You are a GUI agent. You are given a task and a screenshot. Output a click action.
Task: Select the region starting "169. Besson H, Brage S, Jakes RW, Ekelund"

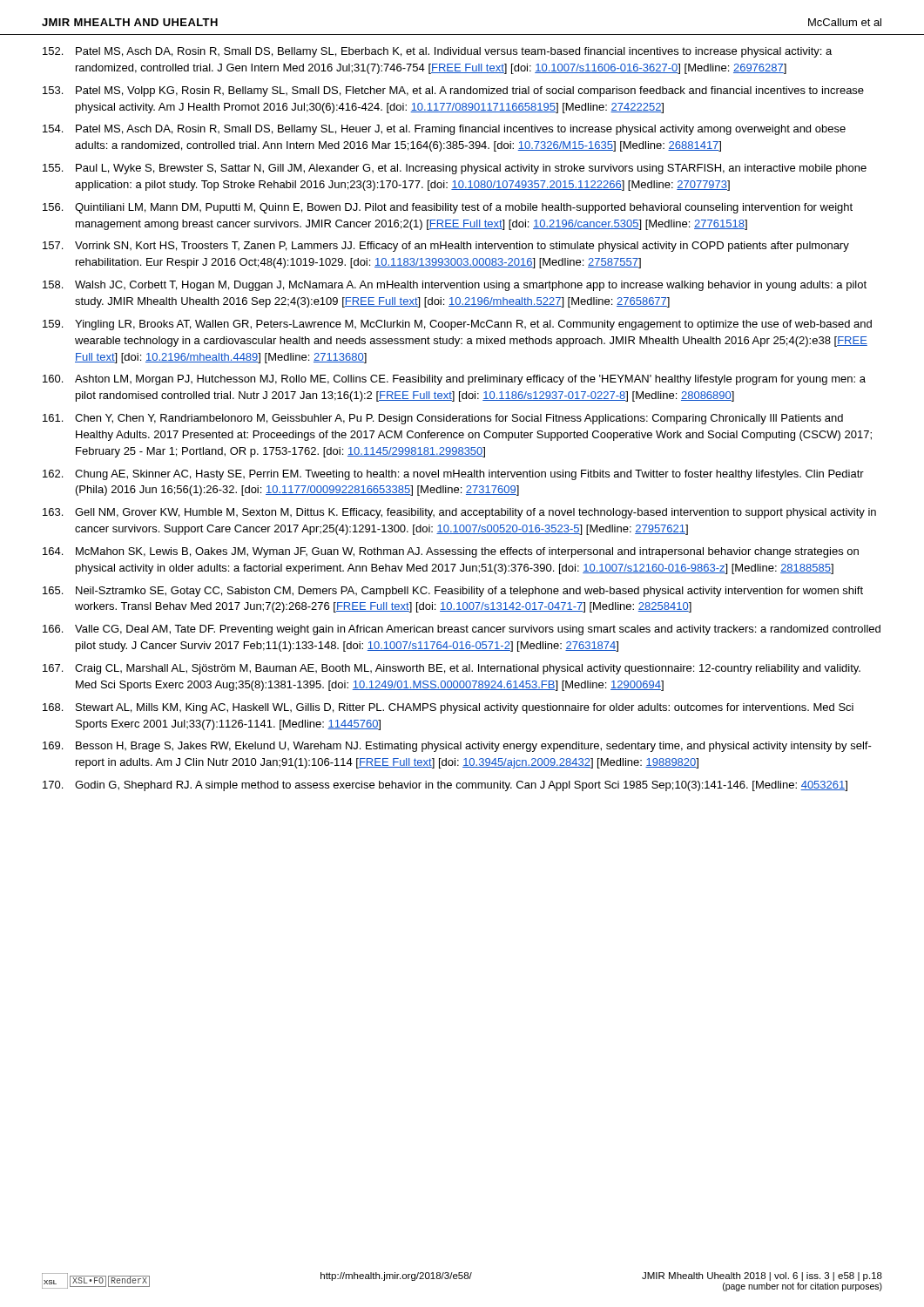click(462, 755)
